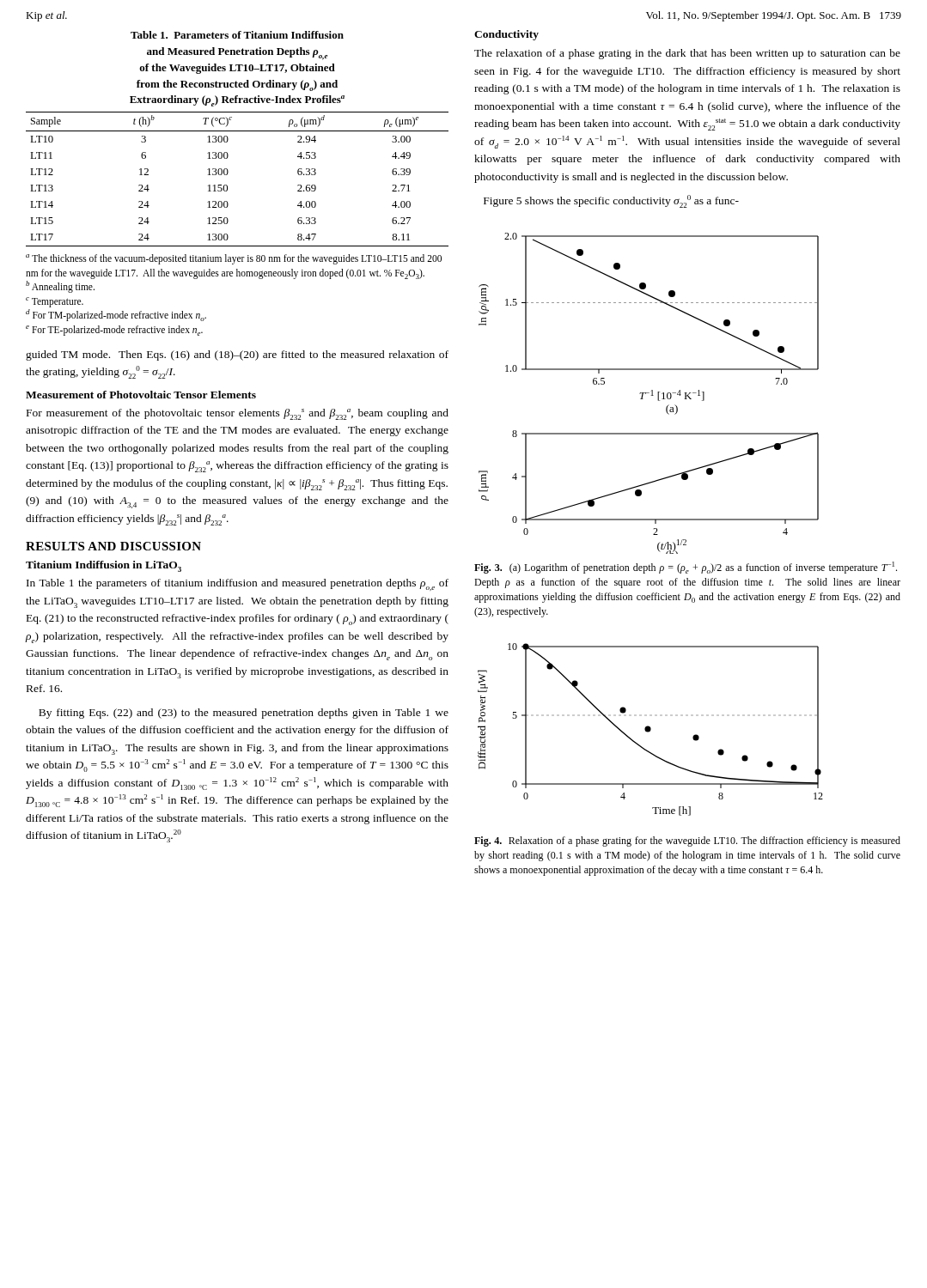Screen dimensions: 1288x927
Task: Point to the caption beginning "Fig. 4. Relaxation of"
Action: pos(687,855)
